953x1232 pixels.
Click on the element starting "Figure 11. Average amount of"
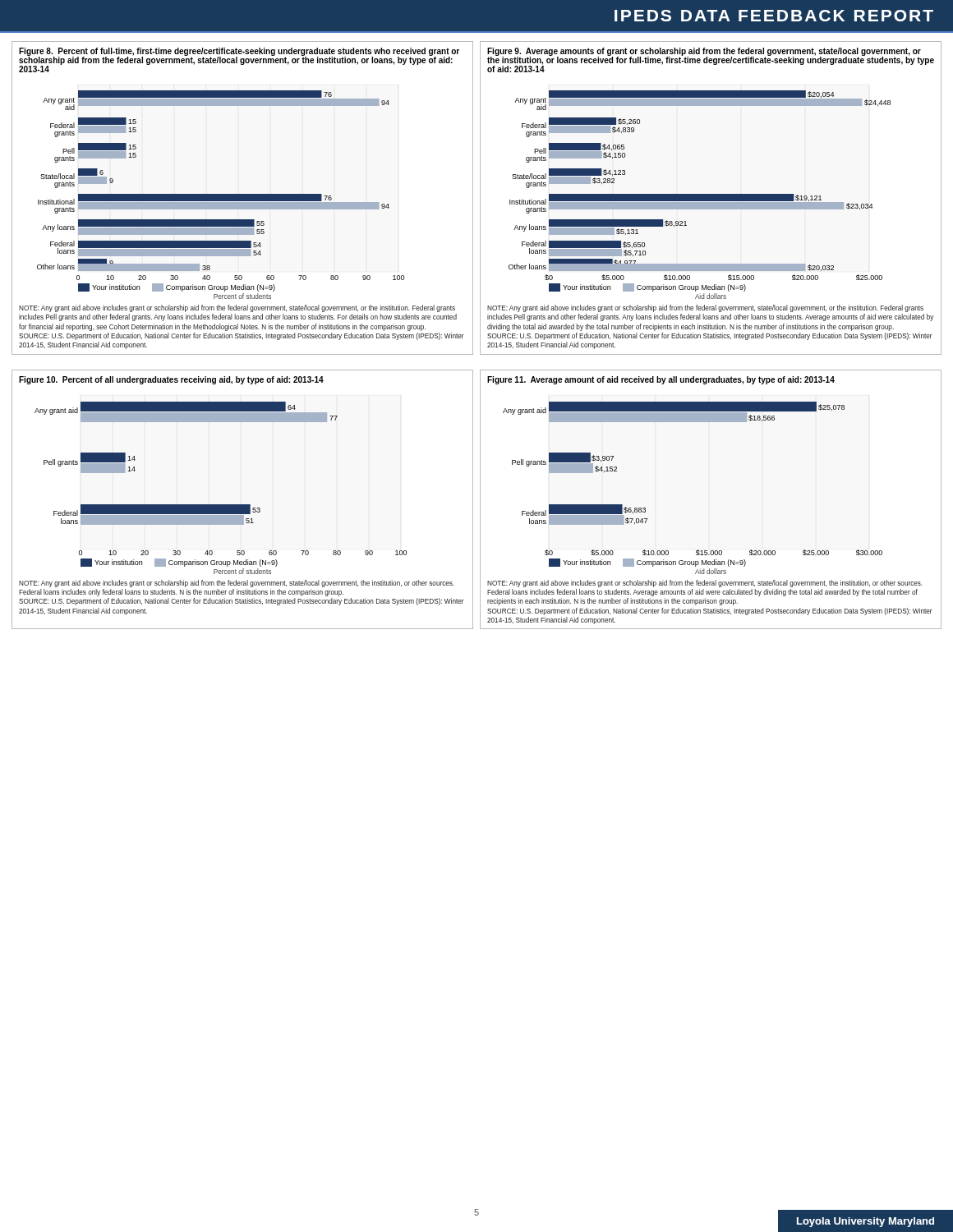pyautogui.click(x=661, y=380)
